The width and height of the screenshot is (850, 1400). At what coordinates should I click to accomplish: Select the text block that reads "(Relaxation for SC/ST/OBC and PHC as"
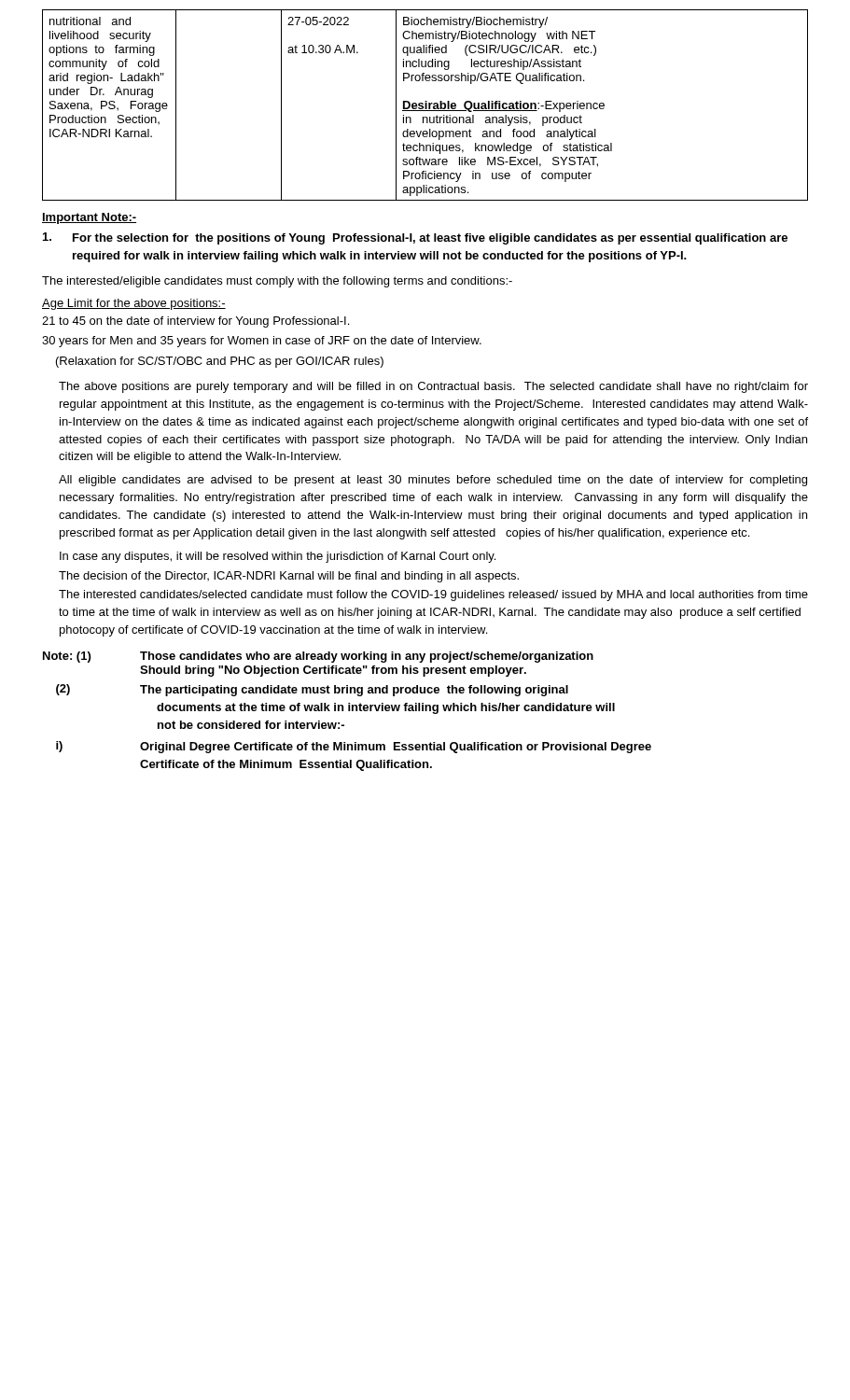click(220, 362)
